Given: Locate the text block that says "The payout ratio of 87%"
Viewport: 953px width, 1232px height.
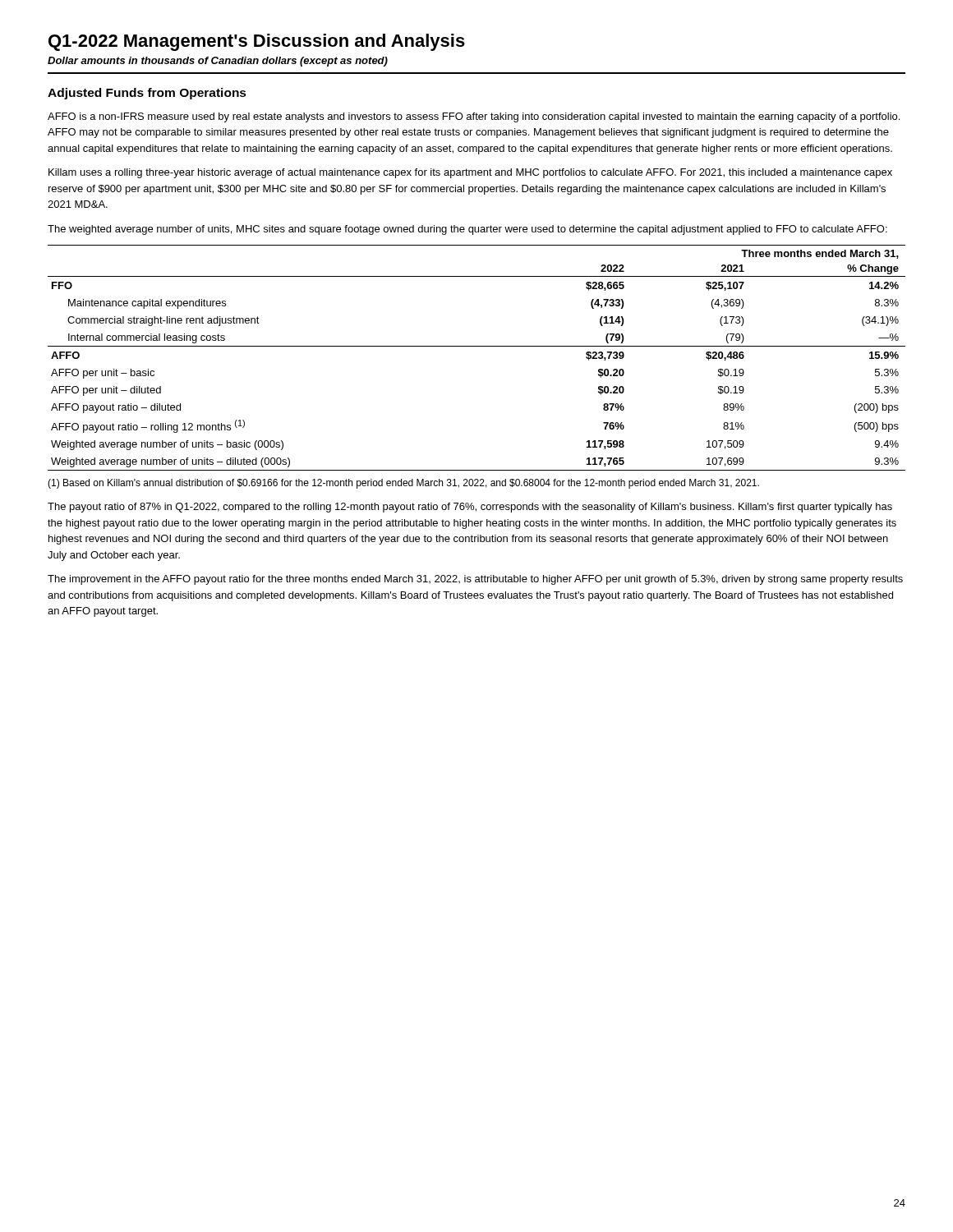Looking at the screenshot, I should click(472, 531).
